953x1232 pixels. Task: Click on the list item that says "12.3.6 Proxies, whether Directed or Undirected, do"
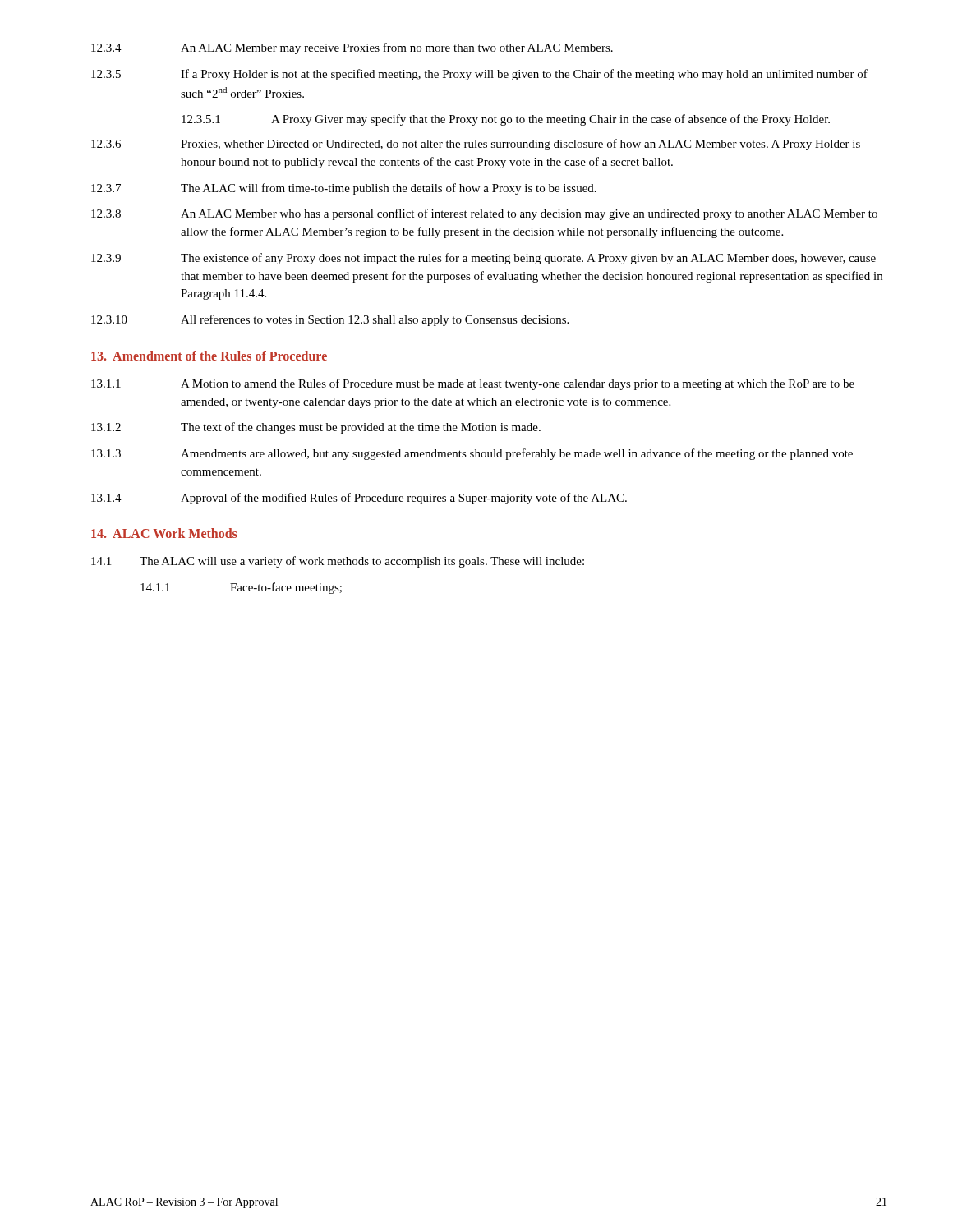tap(489, 153)
